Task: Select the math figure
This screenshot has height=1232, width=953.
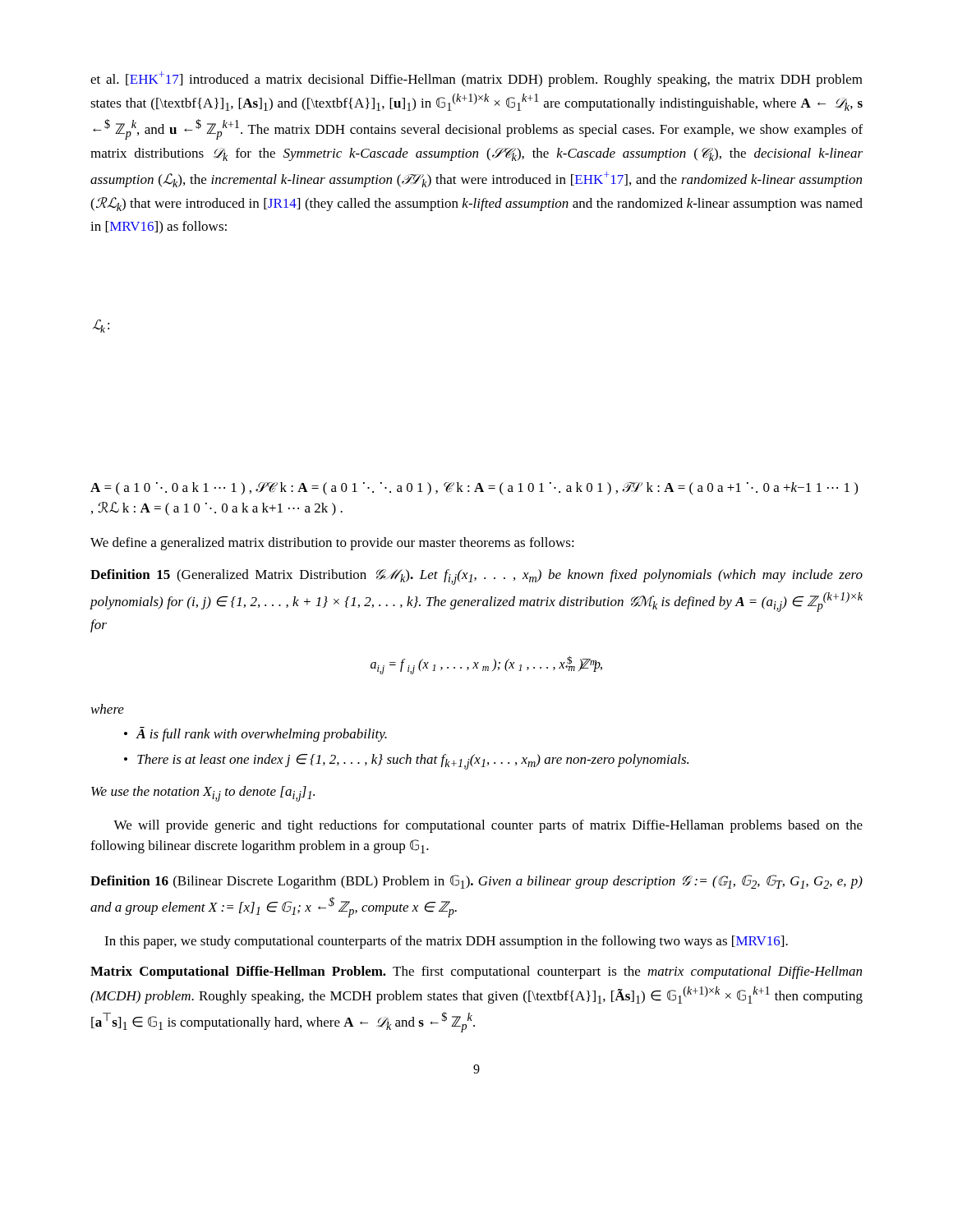Action: 476,383
